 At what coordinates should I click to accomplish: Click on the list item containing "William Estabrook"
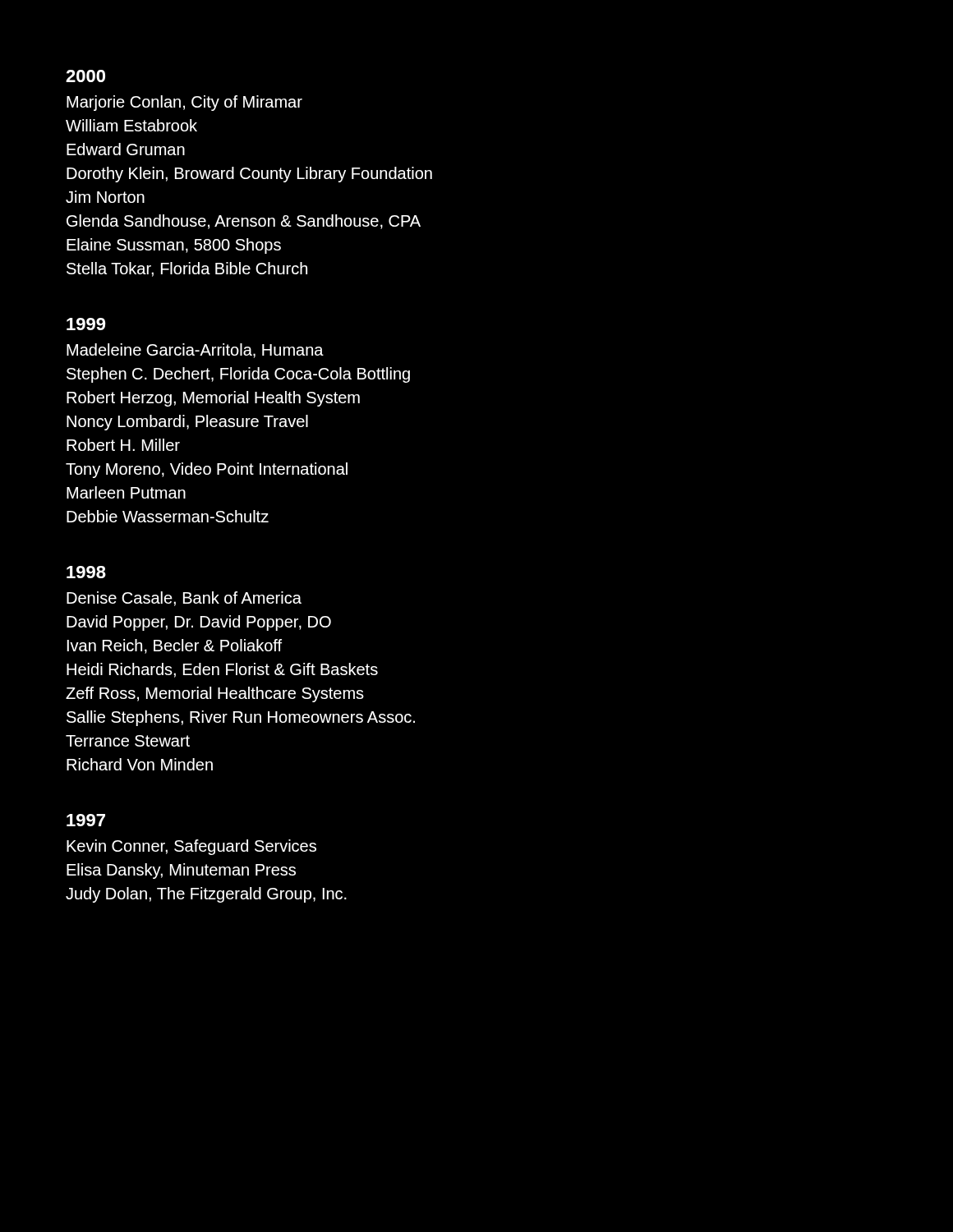tap(131, 126)
